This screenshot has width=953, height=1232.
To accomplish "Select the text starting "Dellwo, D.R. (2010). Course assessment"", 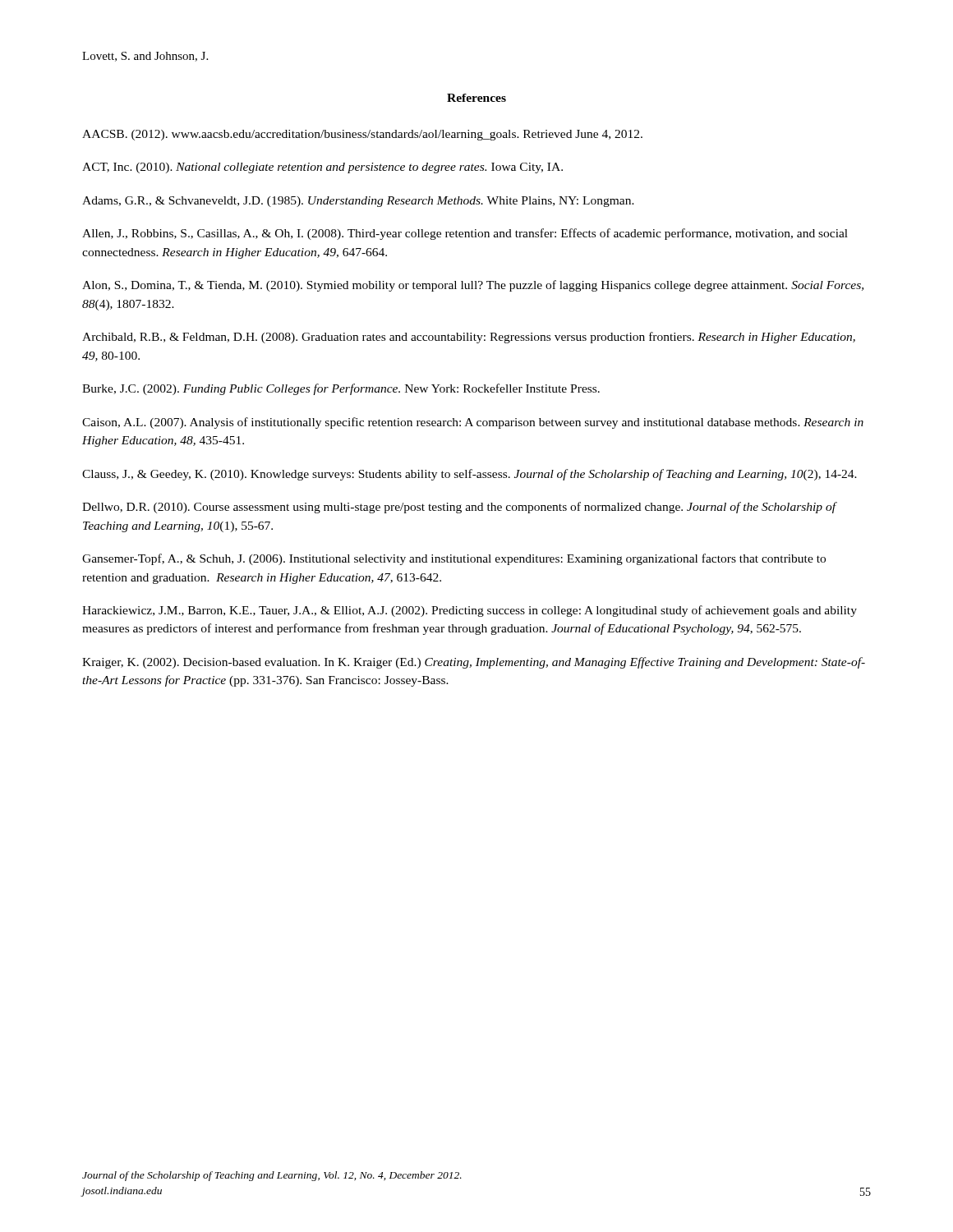I will [459, 516].
